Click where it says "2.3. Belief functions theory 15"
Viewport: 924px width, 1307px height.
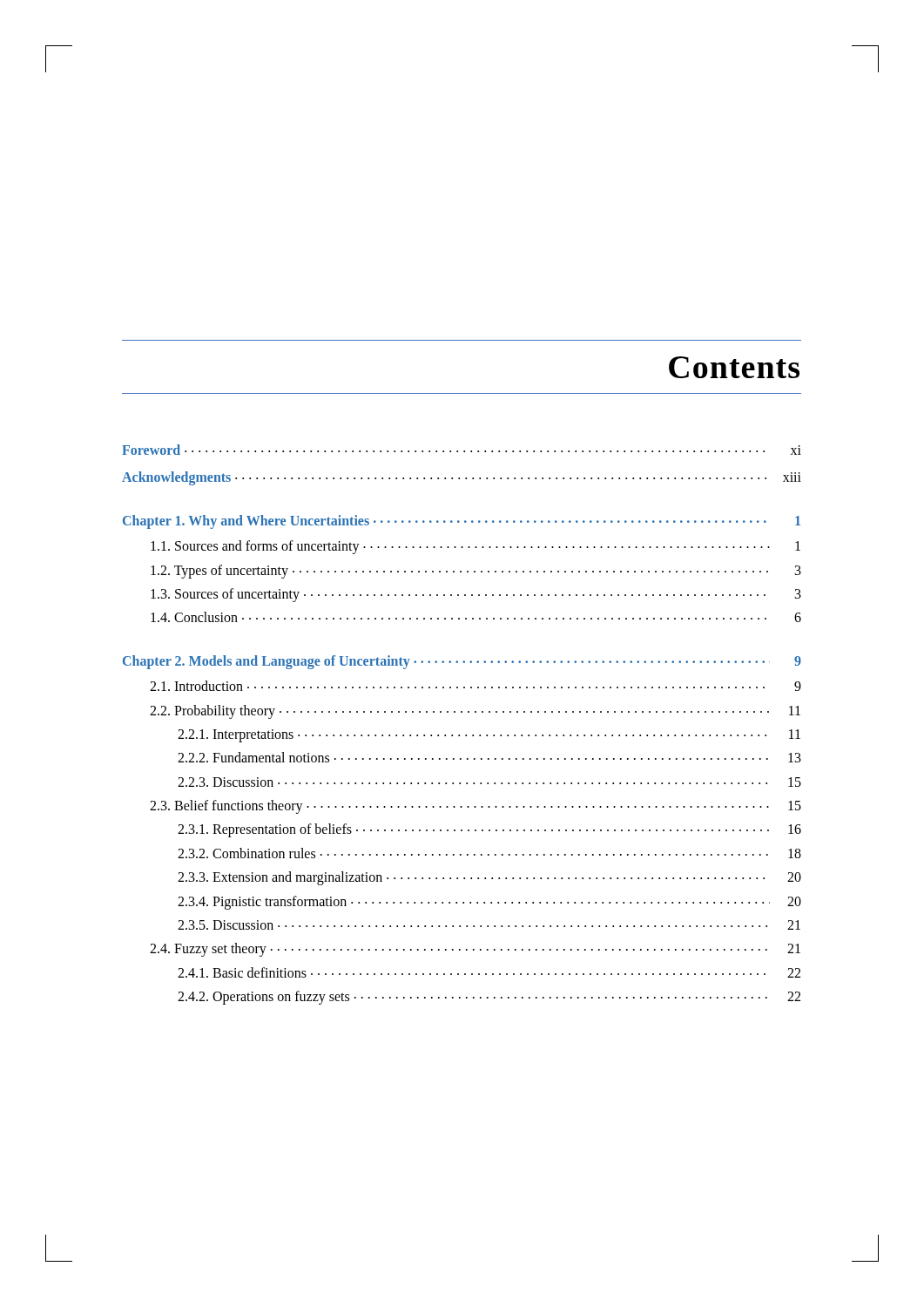coord(475,806)
